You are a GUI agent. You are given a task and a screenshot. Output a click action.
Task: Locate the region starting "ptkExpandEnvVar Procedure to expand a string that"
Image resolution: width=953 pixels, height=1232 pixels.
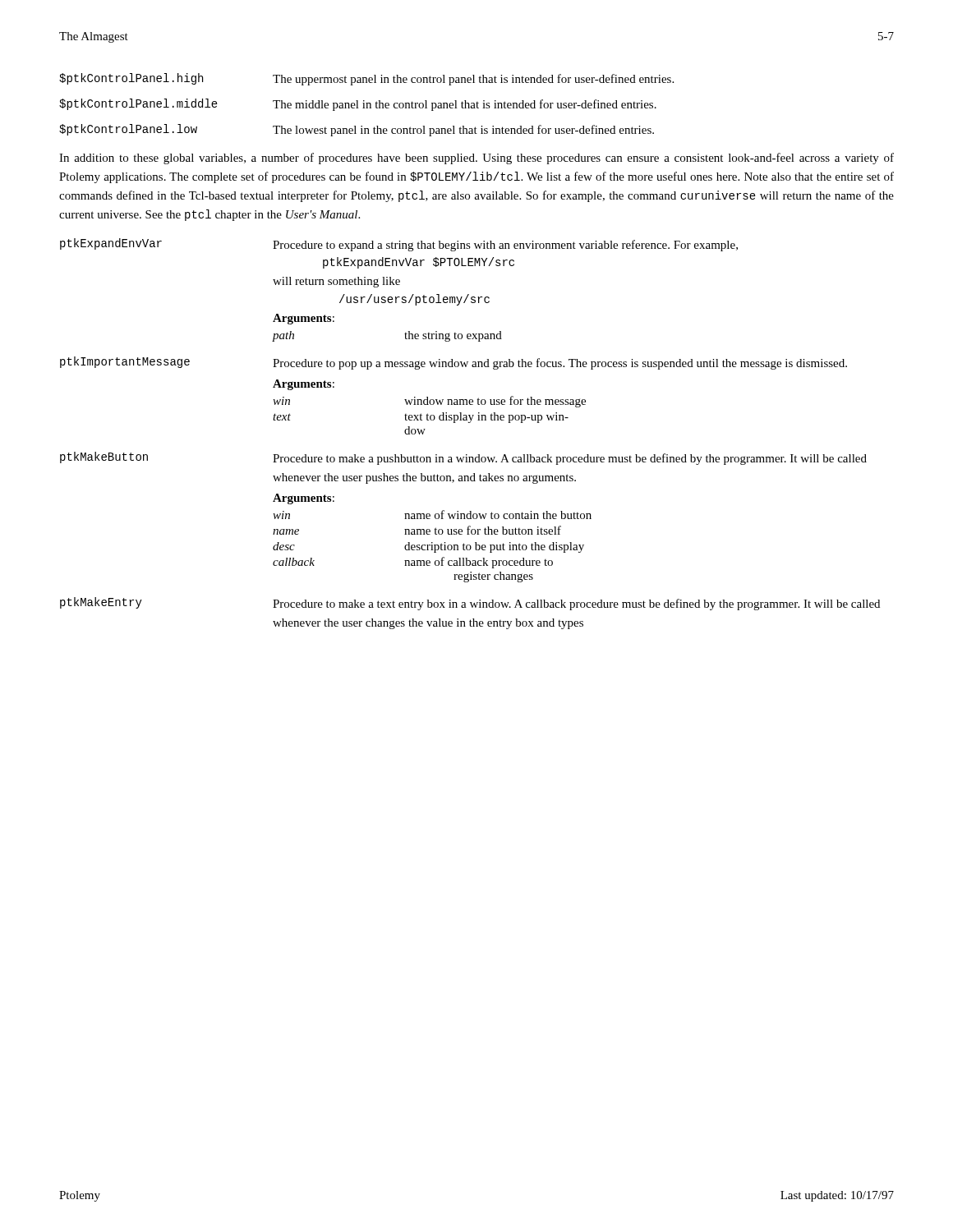(x=476, y=289)
